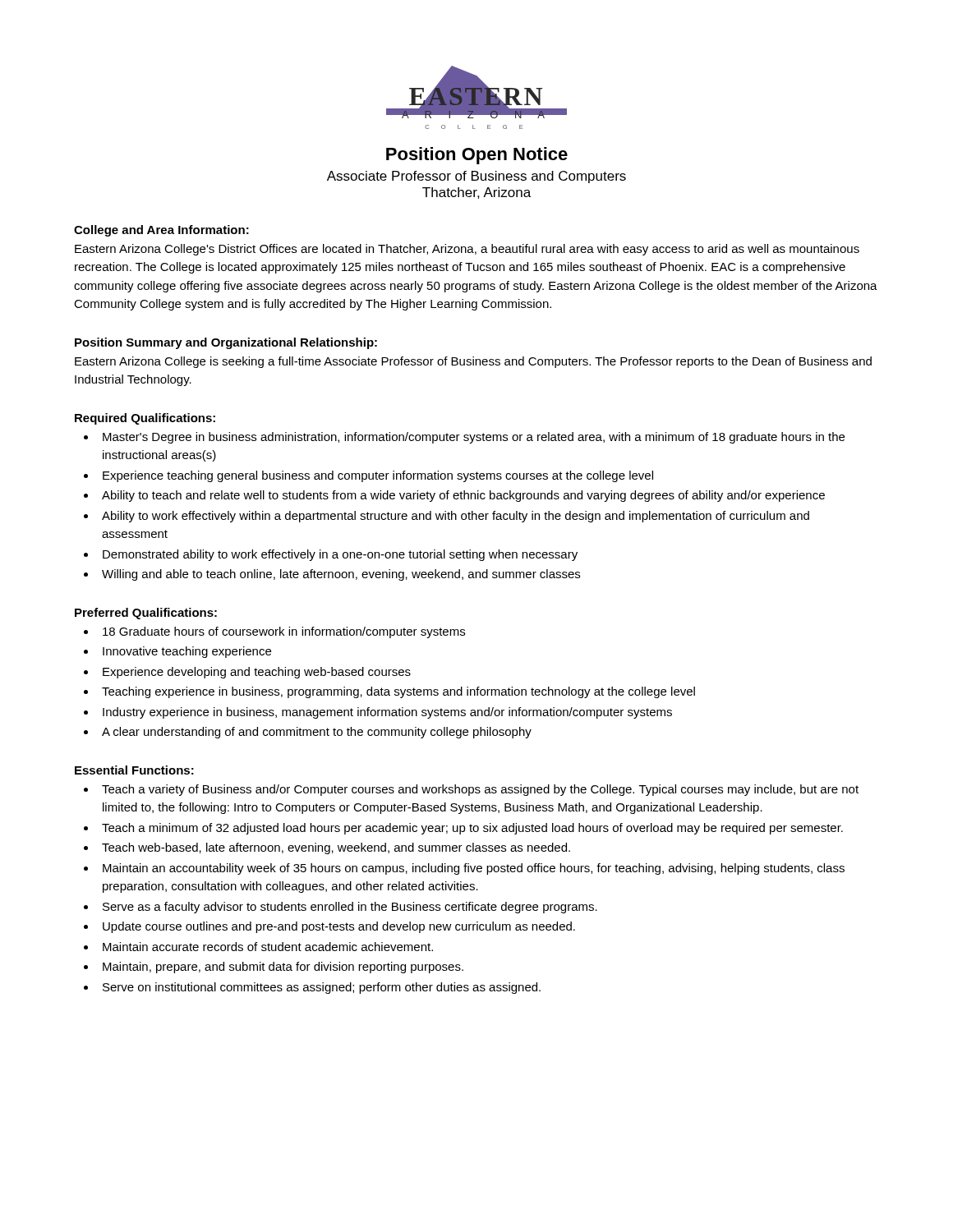Where is the passage that starts "Maintain an accountability week of"?
Screen dimensions: 1232x953
point(473,877)
